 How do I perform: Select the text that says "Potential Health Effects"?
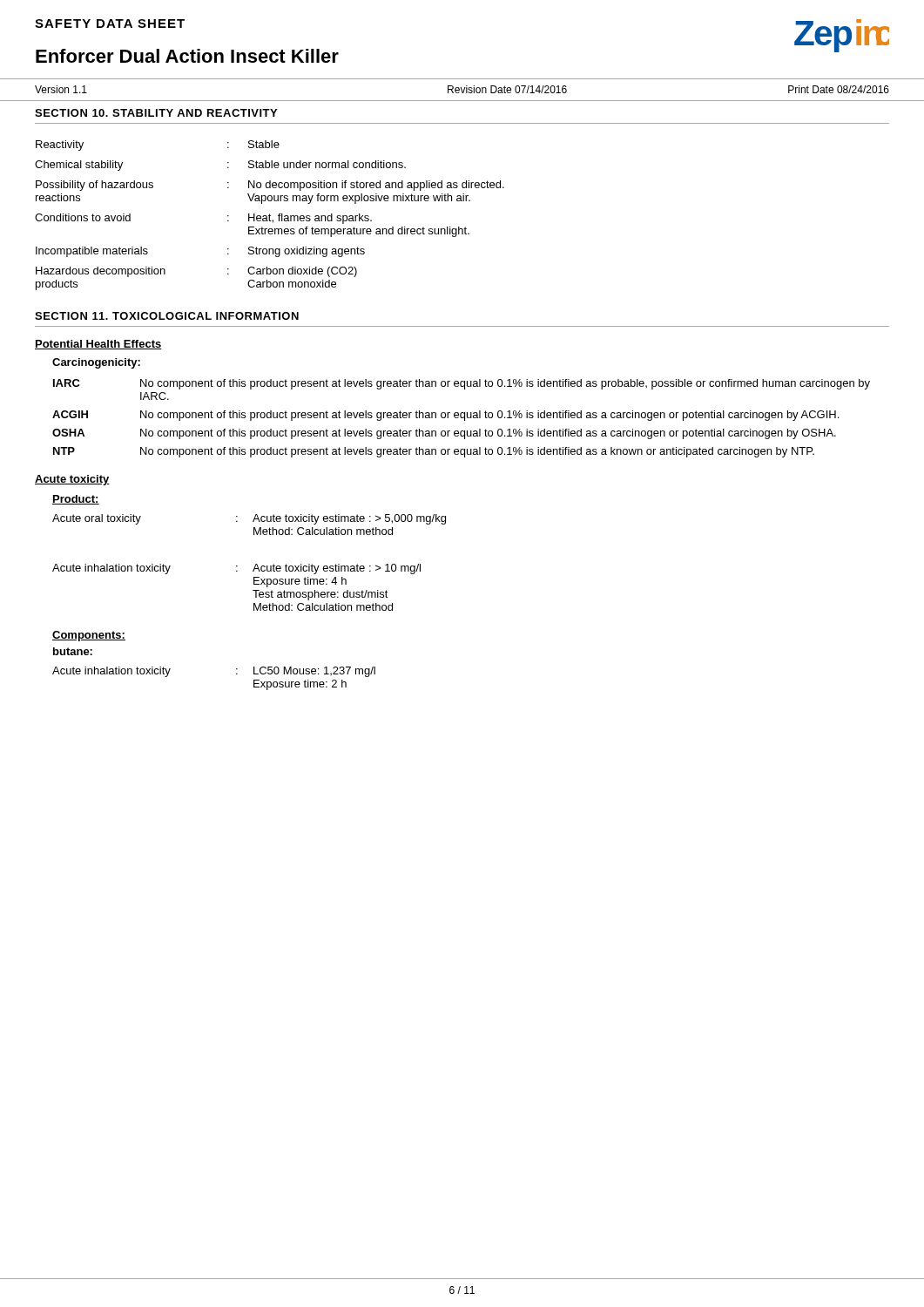click(x=98, y=344)
